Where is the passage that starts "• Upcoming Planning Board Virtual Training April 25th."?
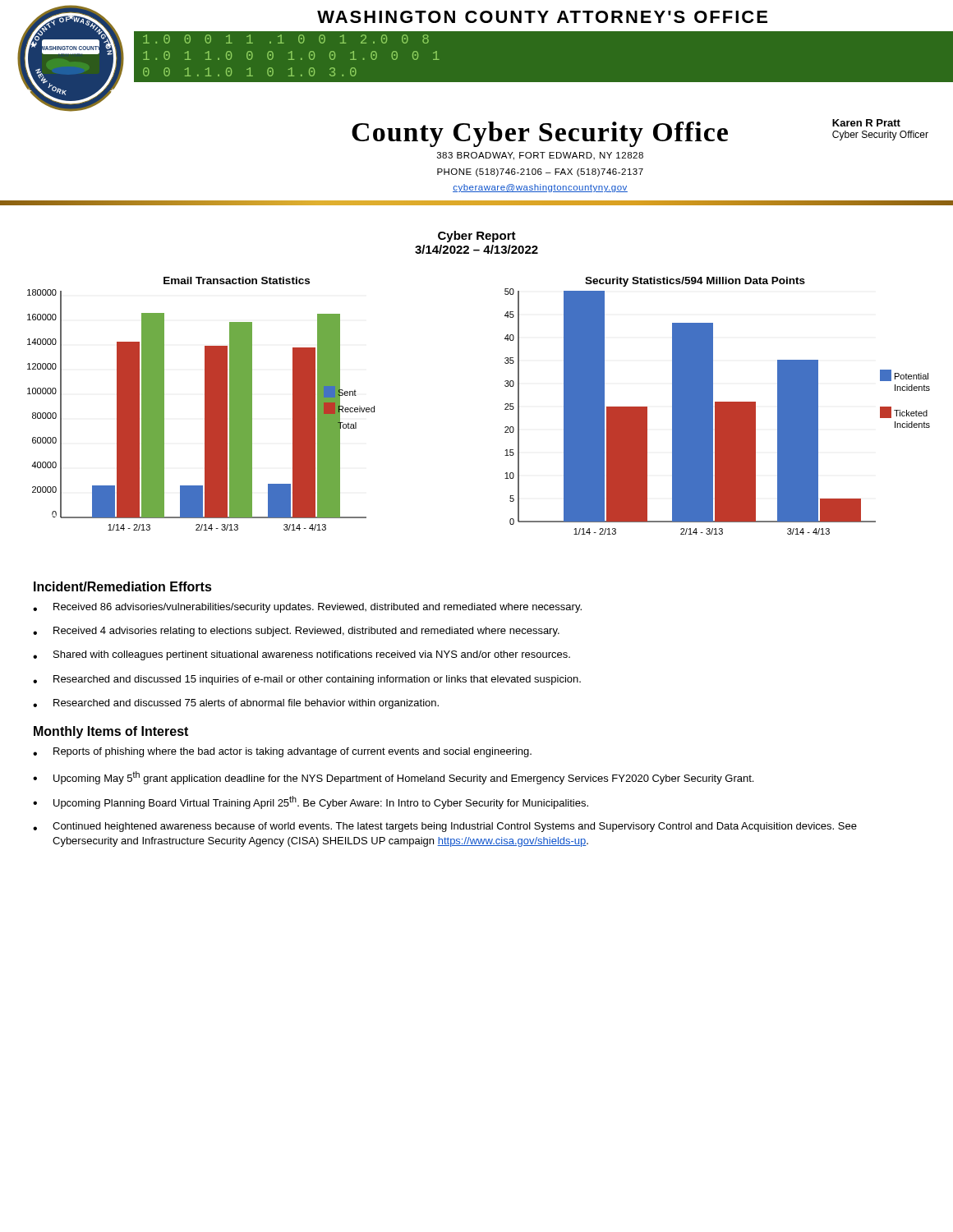The width and height of the screenshot is (953, 1232). pyautogui.click(x=311, y=803)
